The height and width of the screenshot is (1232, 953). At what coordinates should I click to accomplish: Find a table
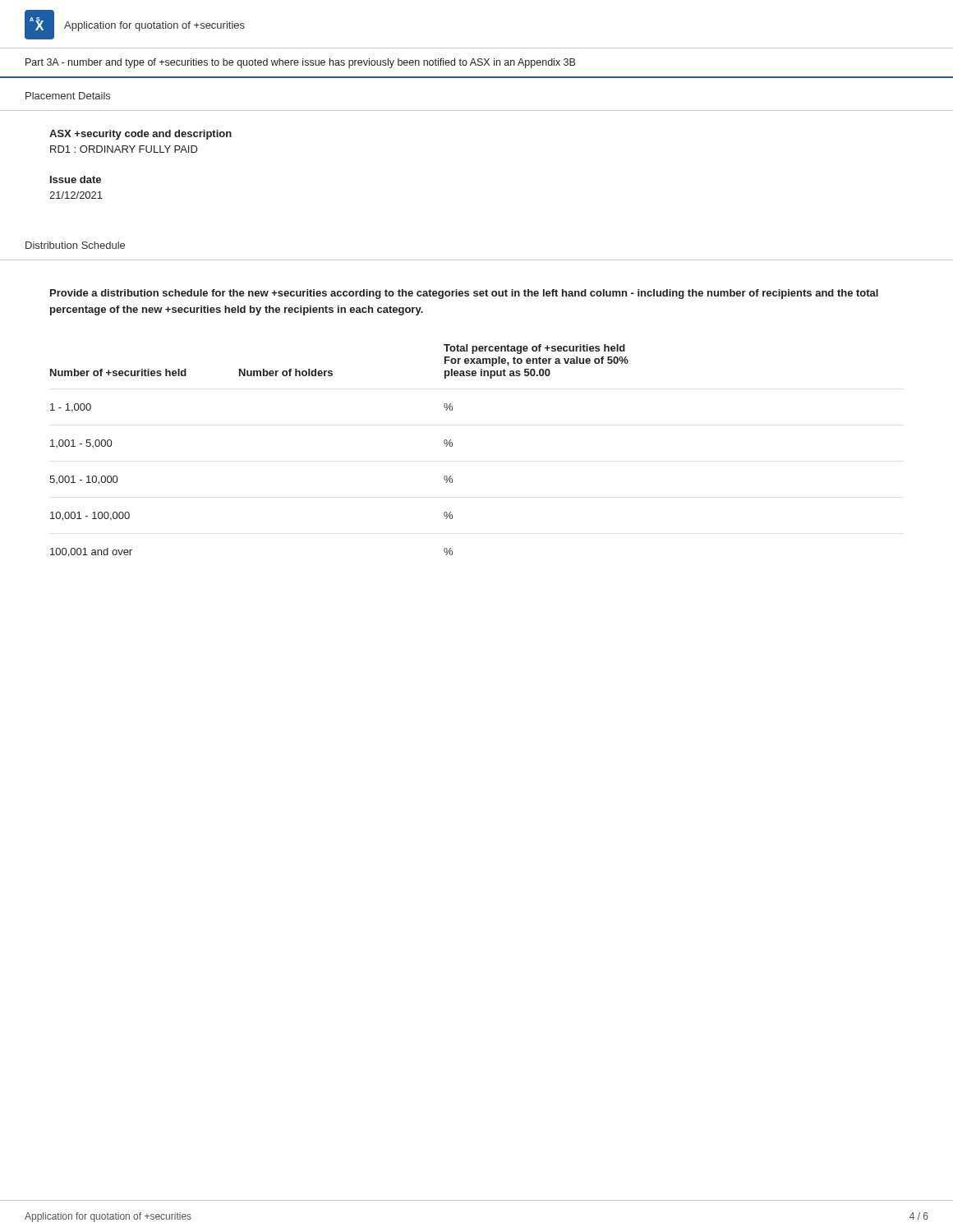[476, 452]
